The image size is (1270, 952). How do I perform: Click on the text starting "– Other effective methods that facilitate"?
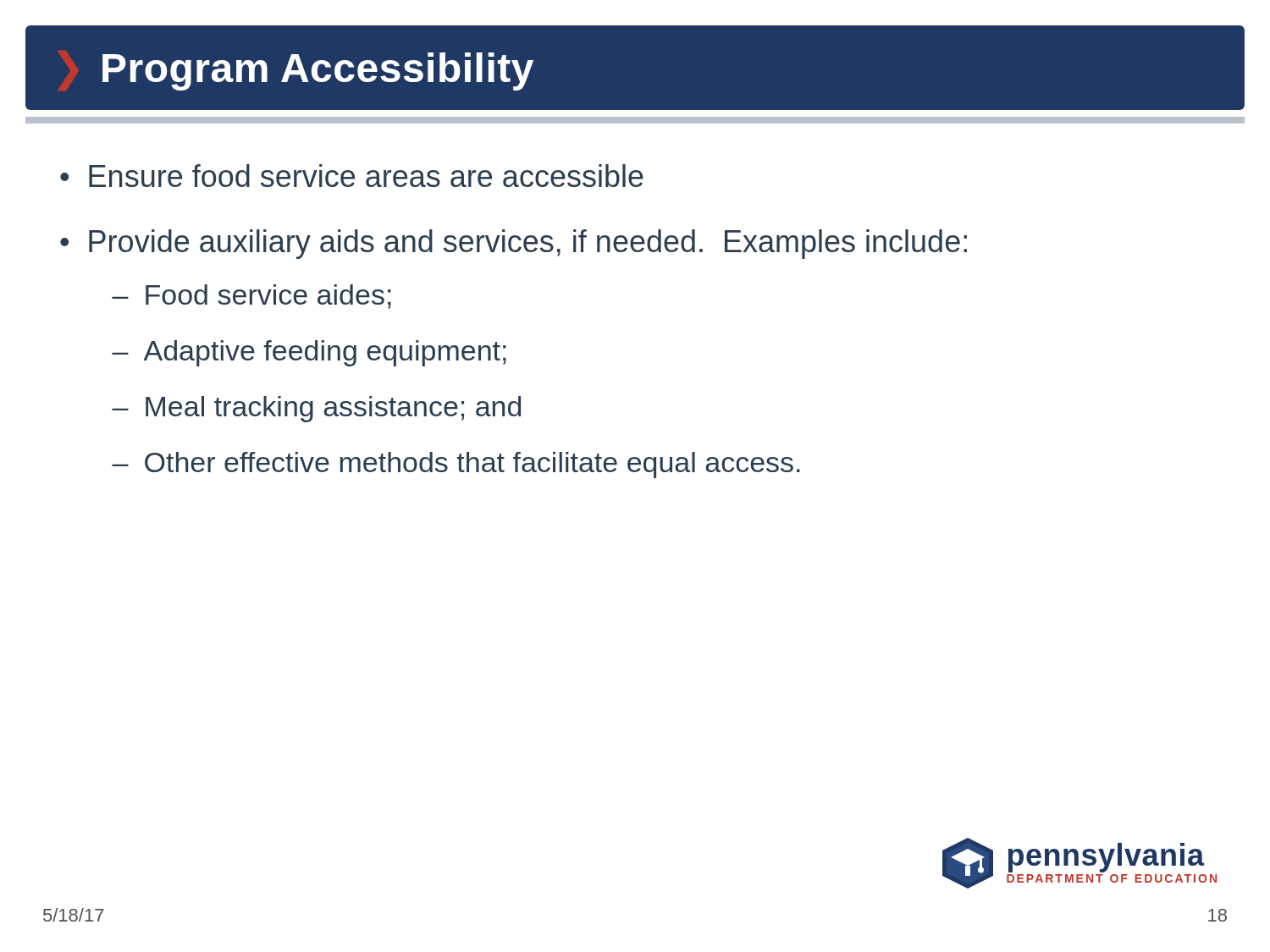(457, 463)
